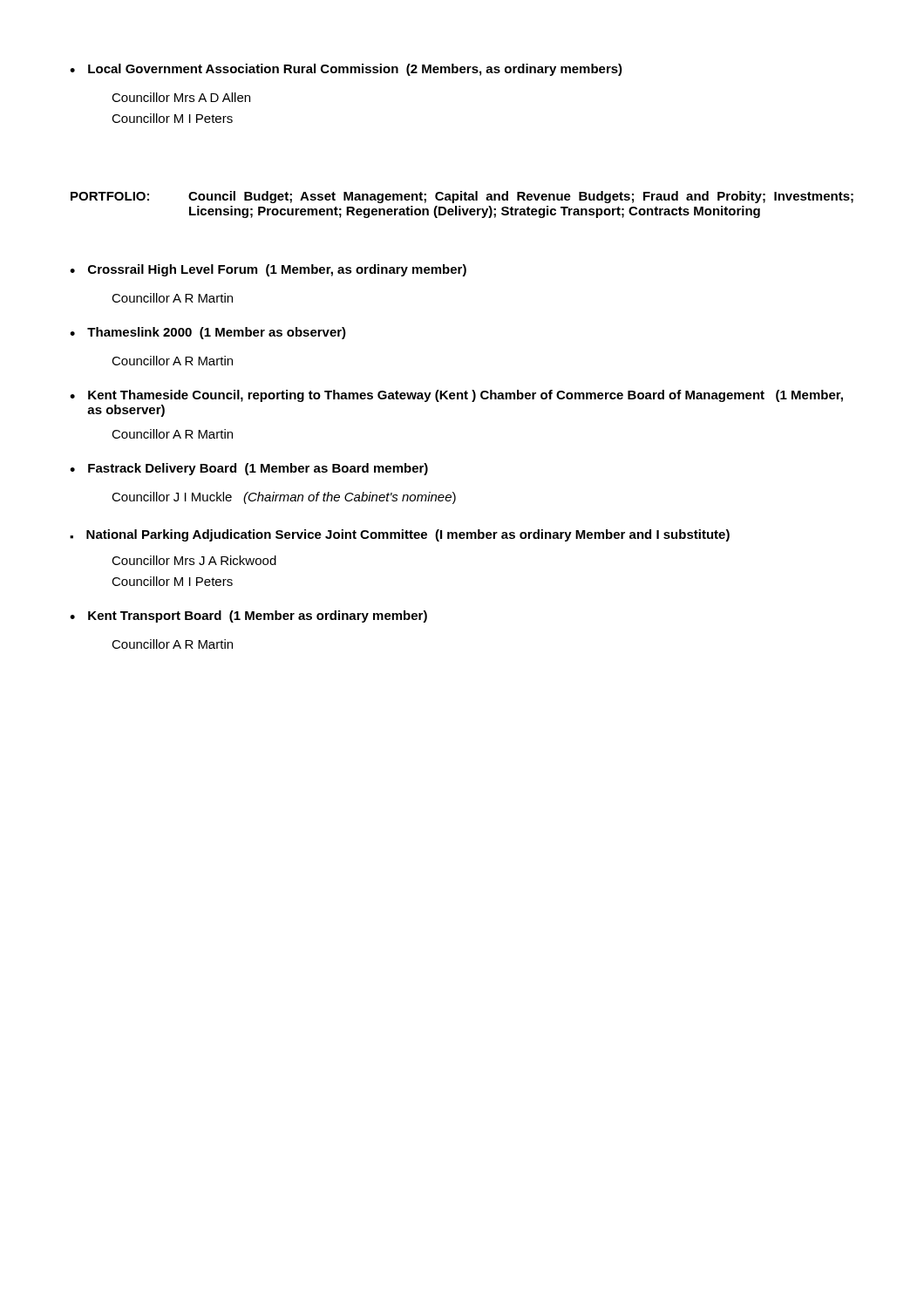Find the text starting "Councillor J I Muckle (Chairman of"
This screenshot has width=924, height=1308.
pos(284,497)
